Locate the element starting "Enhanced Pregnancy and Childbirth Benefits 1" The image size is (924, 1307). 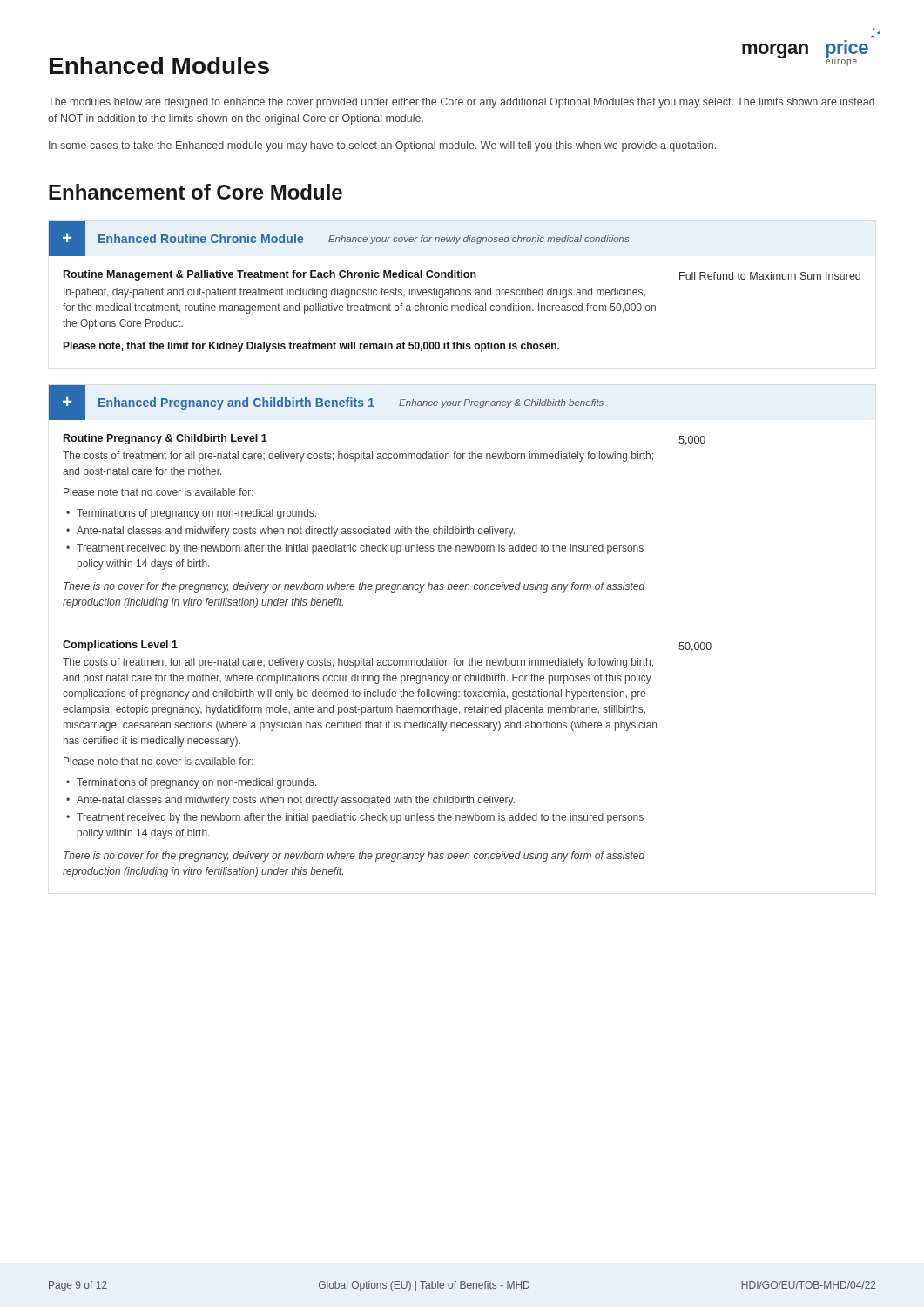(236, 402)
